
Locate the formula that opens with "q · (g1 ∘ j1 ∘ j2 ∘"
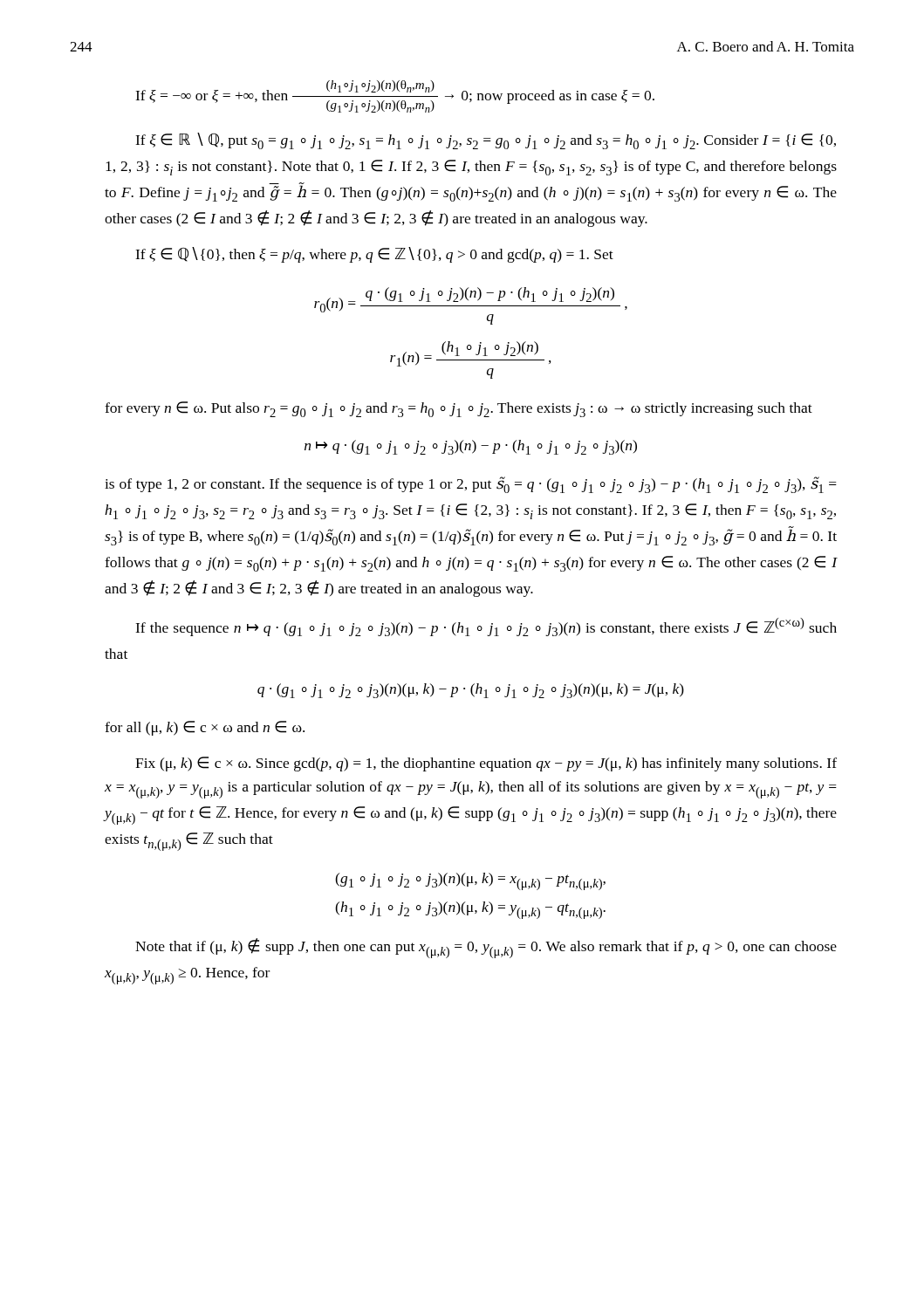click(471, 690)
